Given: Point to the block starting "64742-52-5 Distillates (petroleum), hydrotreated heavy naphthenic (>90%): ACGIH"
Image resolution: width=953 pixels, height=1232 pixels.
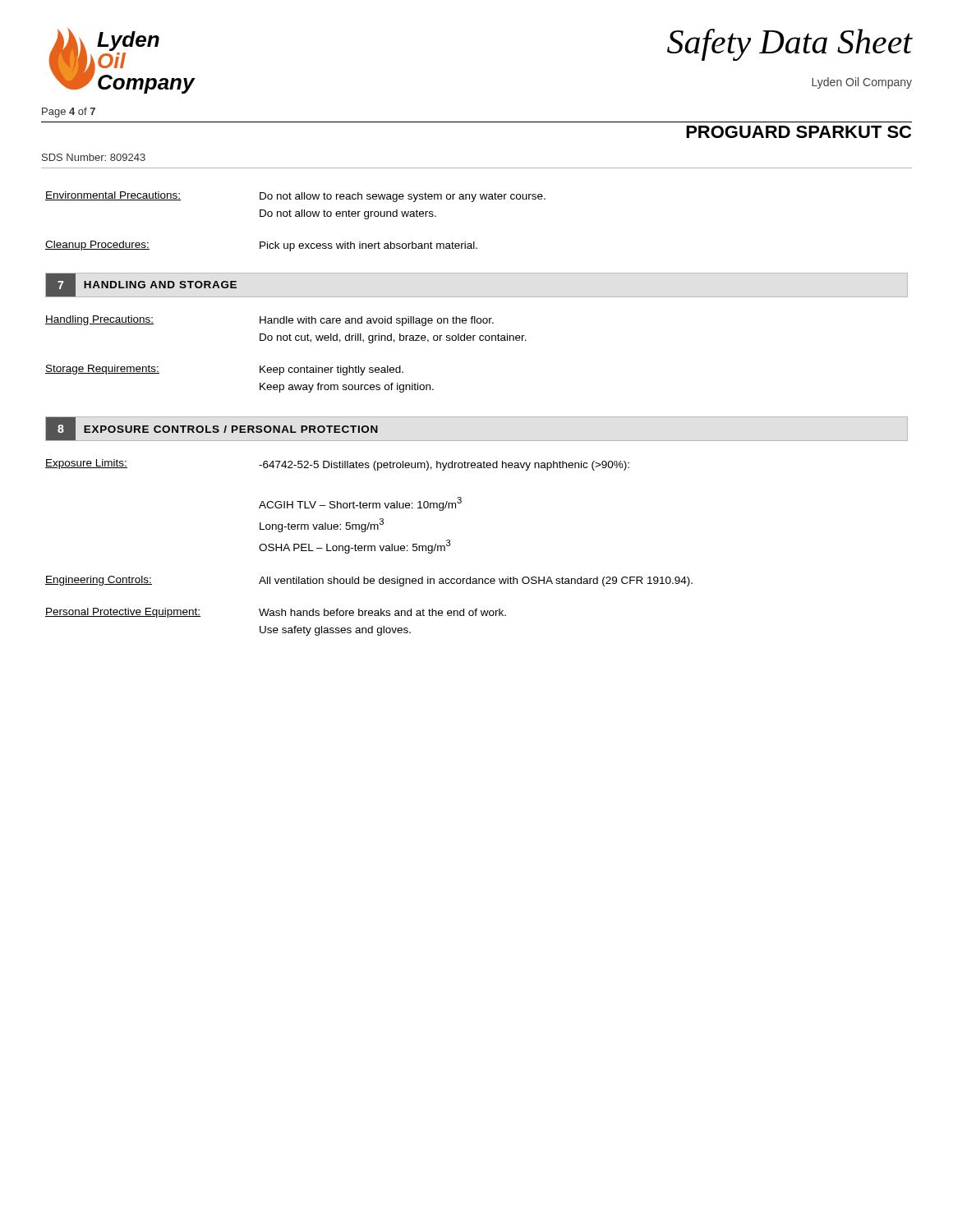Looking at the screenshot, I should (x=445, y=506).
